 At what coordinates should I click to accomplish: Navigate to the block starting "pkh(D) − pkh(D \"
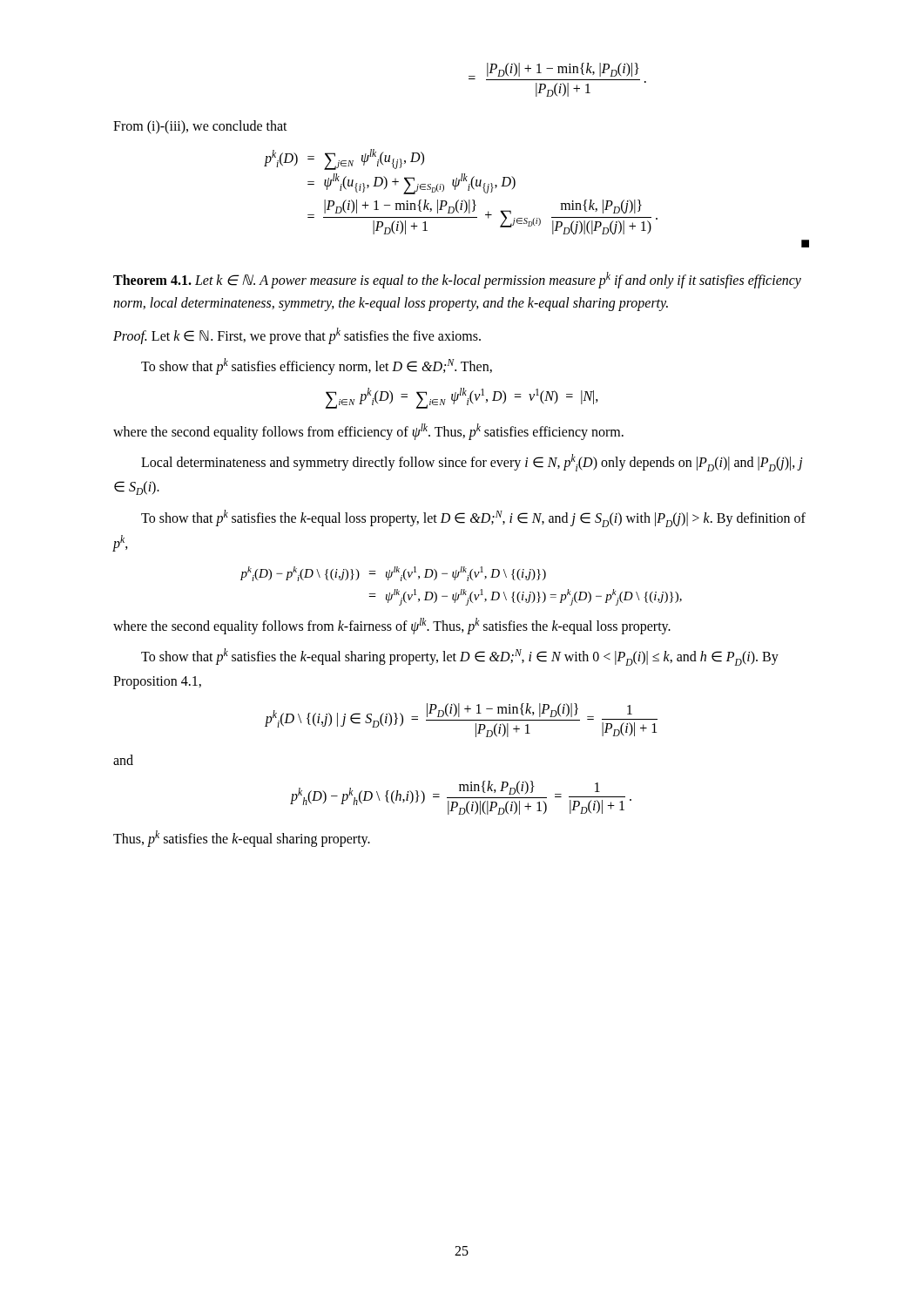[x=462, y=797]
